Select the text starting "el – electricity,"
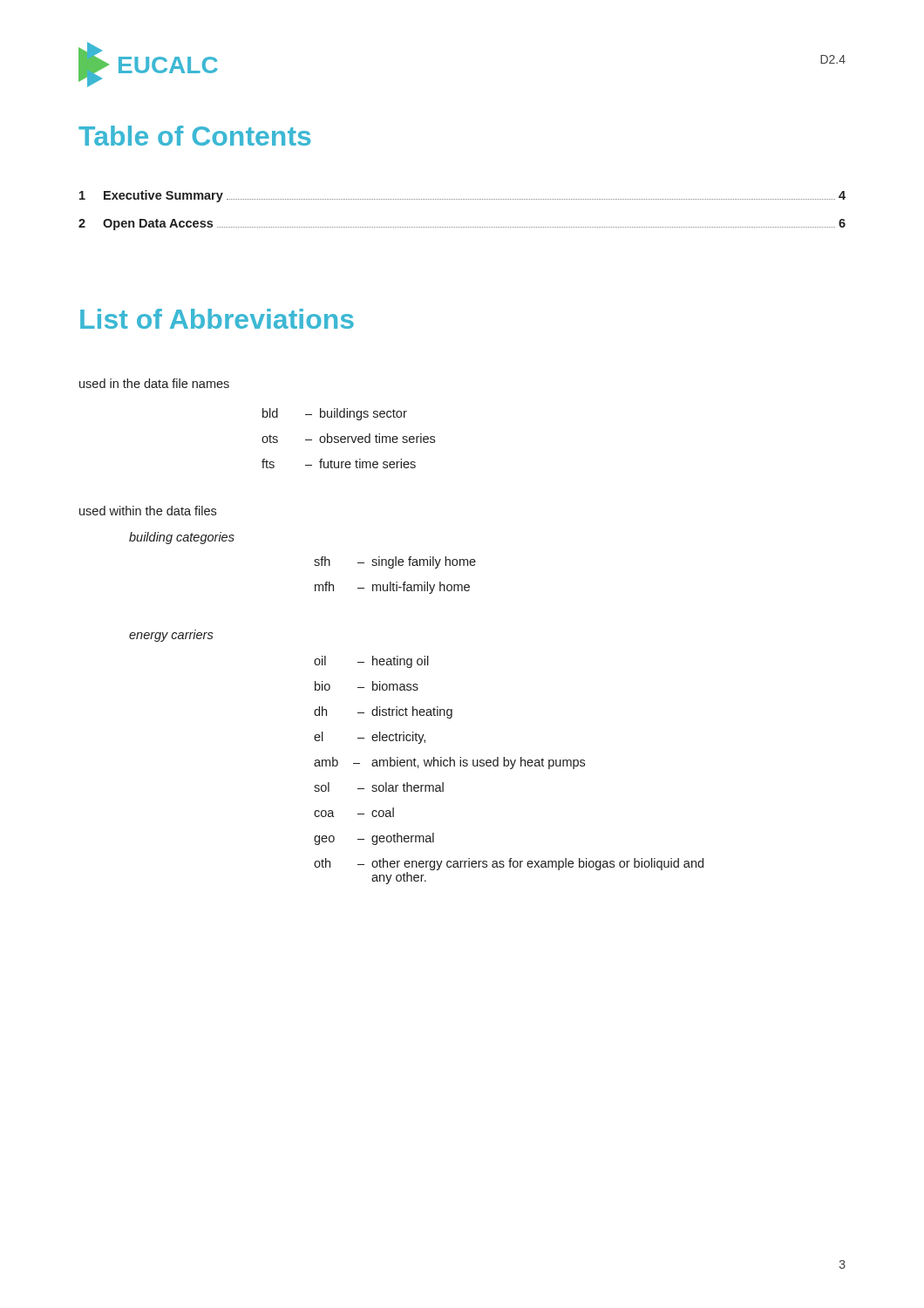The image size is (924, 1308). click(x=370, y=738)
